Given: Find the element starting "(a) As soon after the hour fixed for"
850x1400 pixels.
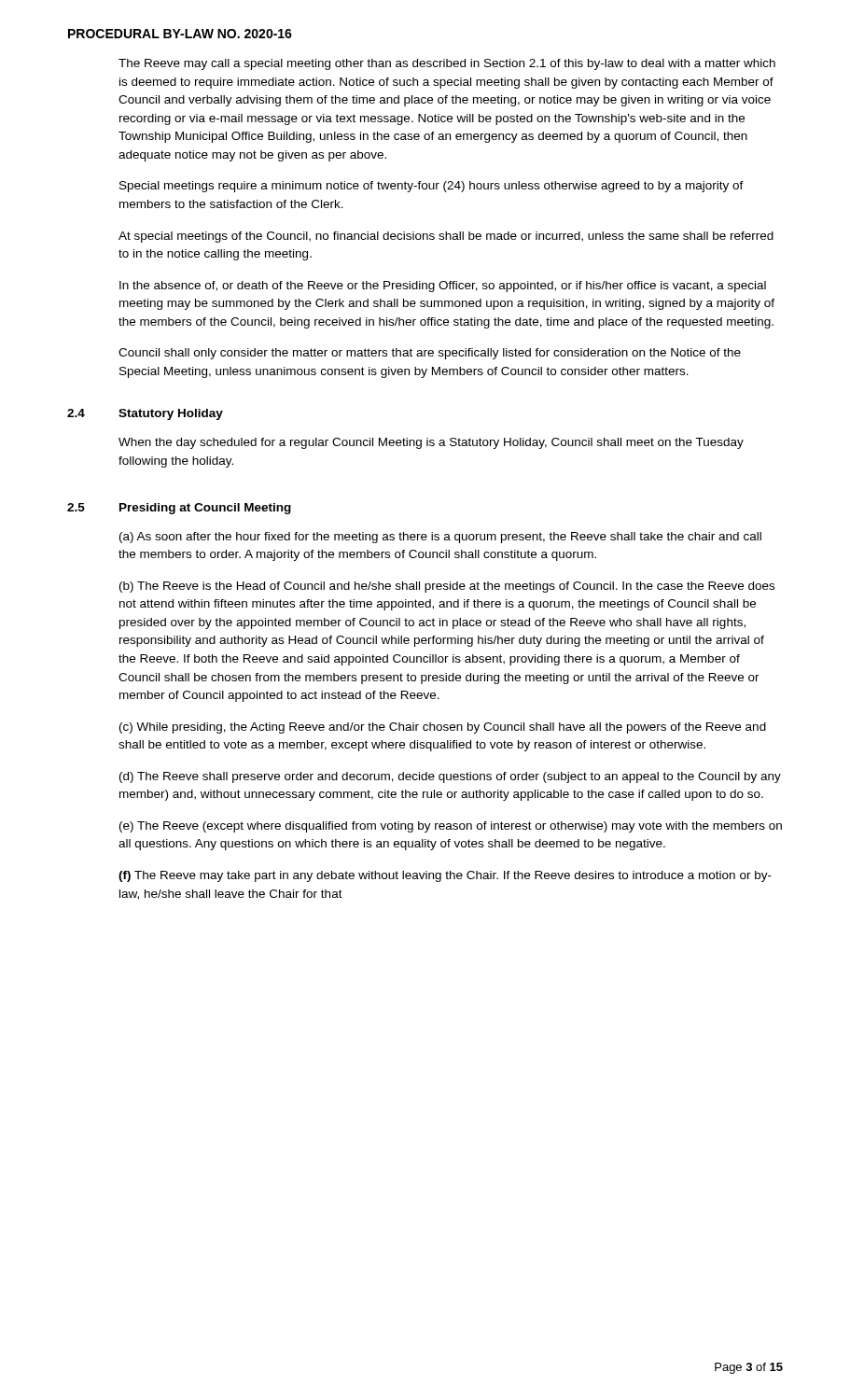Looking at the screenshot, I should [440, 545].
